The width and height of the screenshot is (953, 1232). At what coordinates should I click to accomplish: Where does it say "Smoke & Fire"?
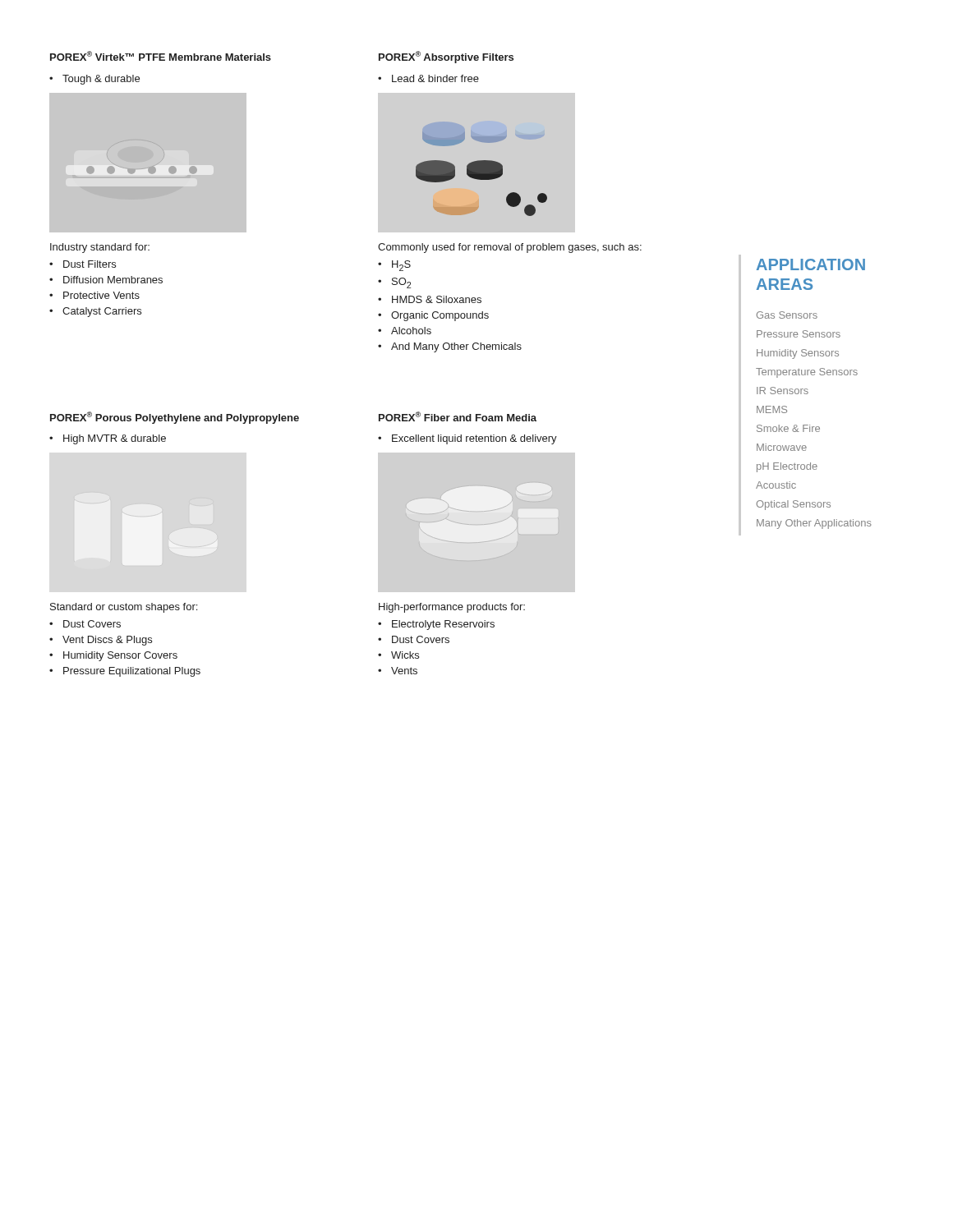pos(788,428)
